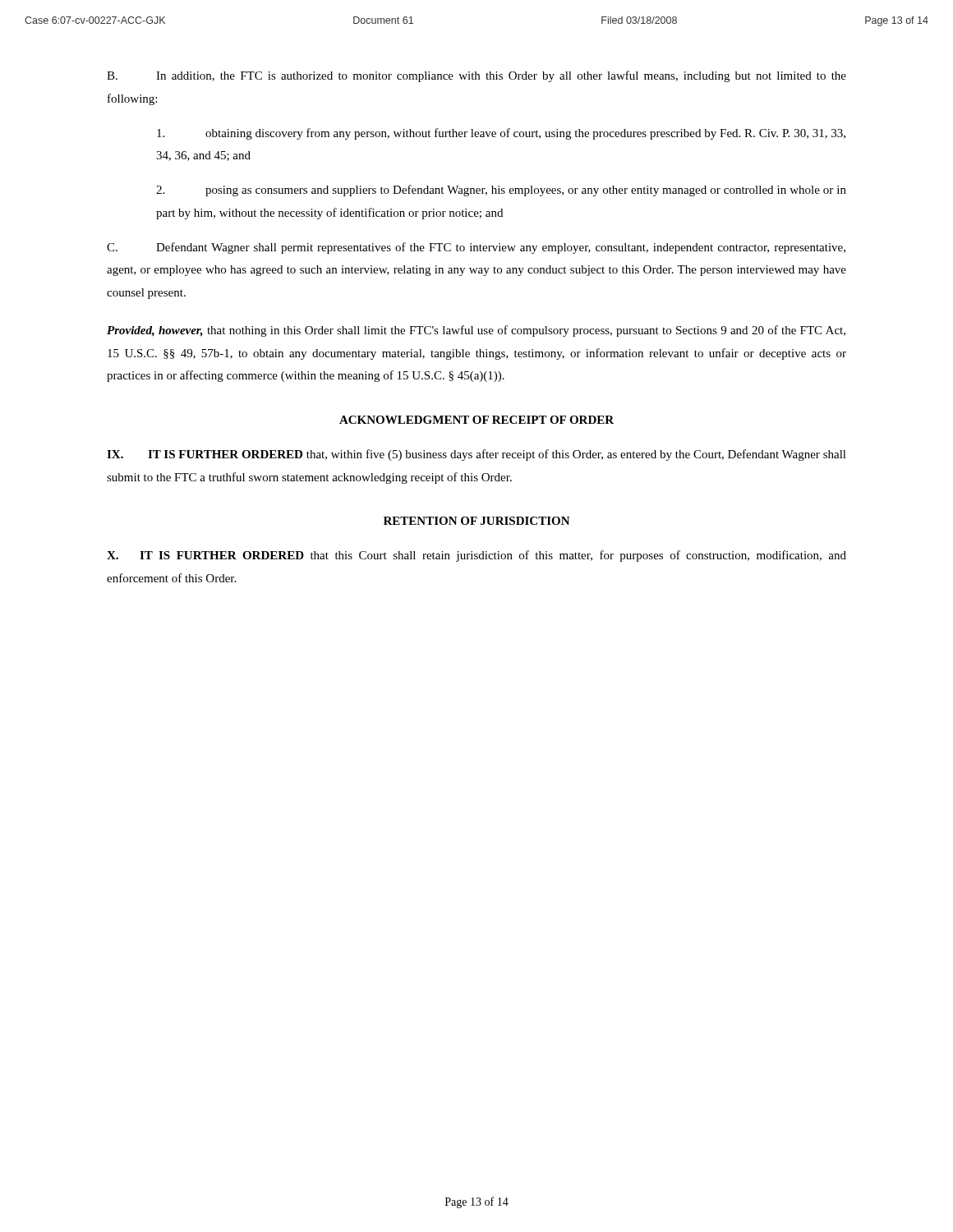Screen dimensions: 1232x953
Task: Find the text block containing "Provided, however, that nothing in this"
Action: pyautogui.click(x=476, y=354)
